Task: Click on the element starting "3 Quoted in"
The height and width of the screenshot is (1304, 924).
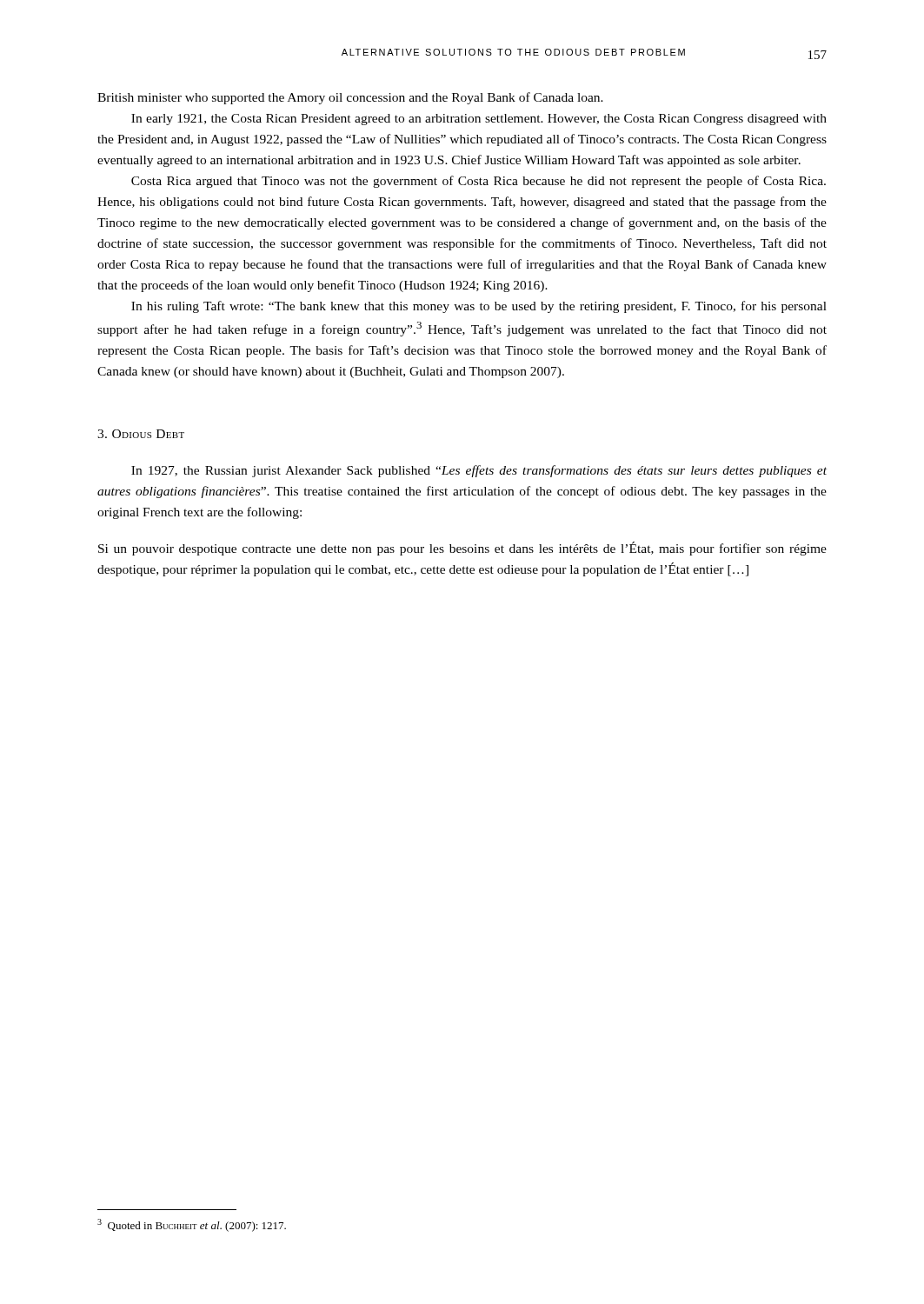Action: [x=192, y=1225]
